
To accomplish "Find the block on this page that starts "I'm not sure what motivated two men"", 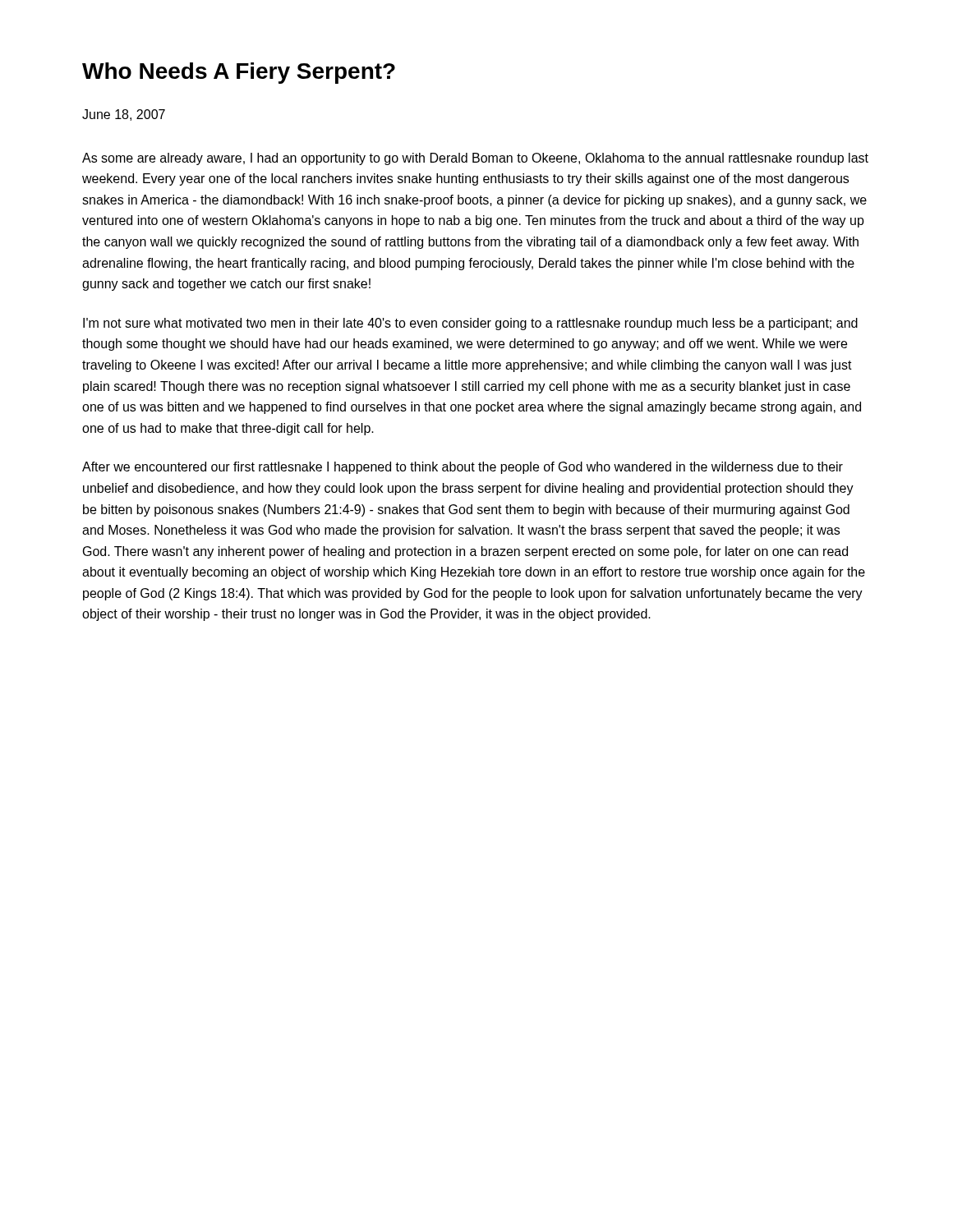I will [x=472, y=376].
